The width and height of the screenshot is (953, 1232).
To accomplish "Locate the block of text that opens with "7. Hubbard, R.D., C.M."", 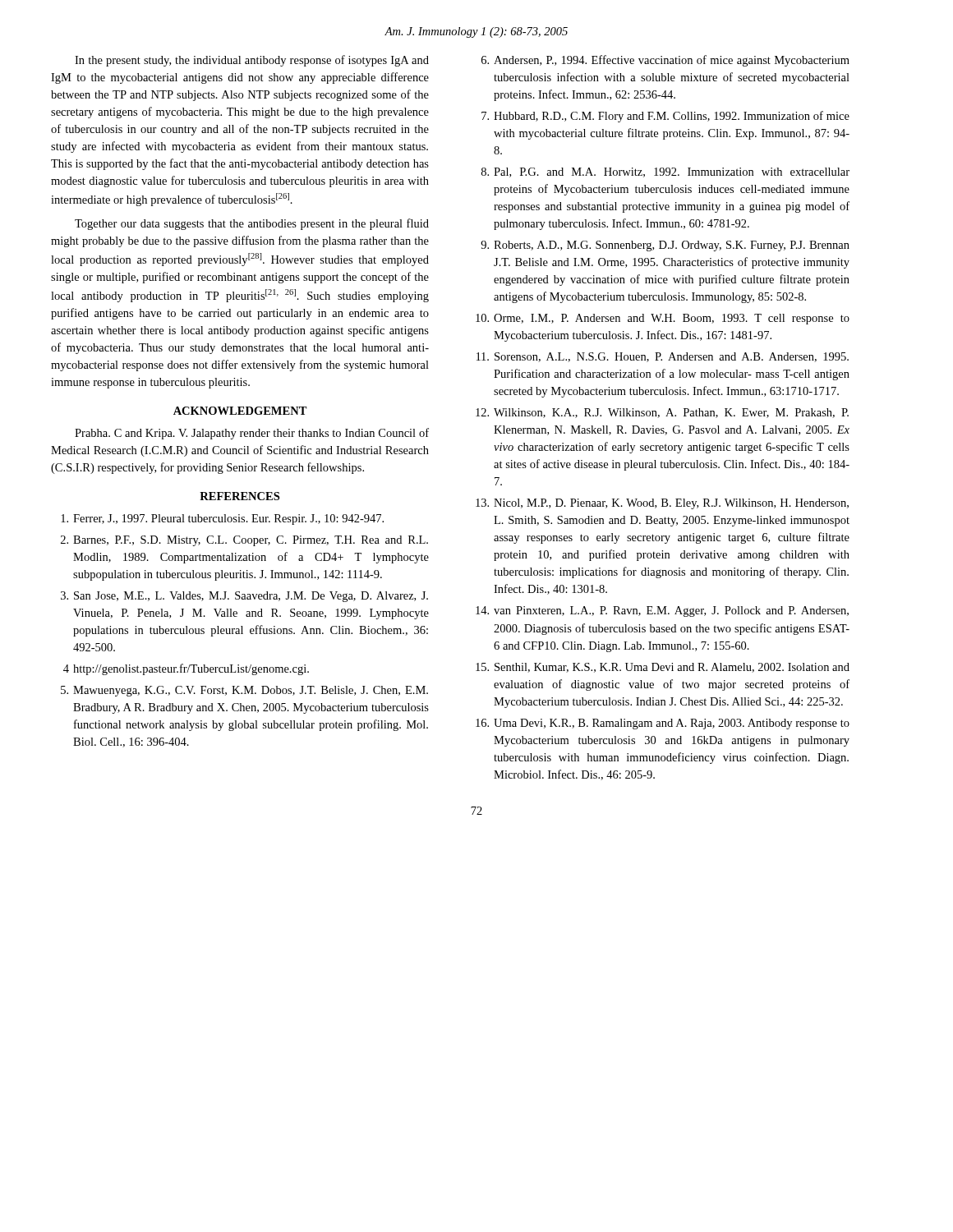I will 661,134.
